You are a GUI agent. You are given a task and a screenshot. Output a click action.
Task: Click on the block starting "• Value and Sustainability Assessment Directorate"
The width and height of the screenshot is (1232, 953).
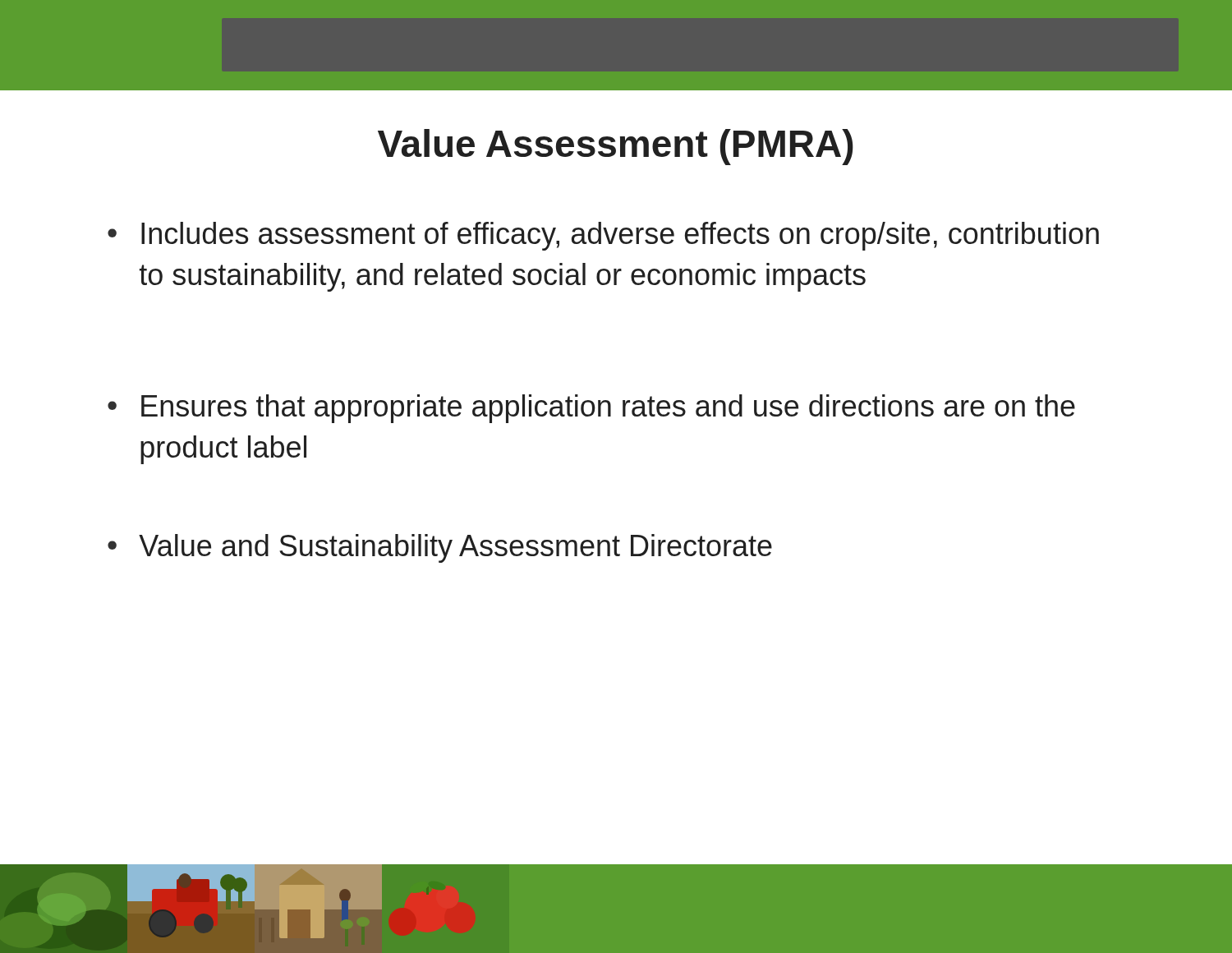[440, 546]
